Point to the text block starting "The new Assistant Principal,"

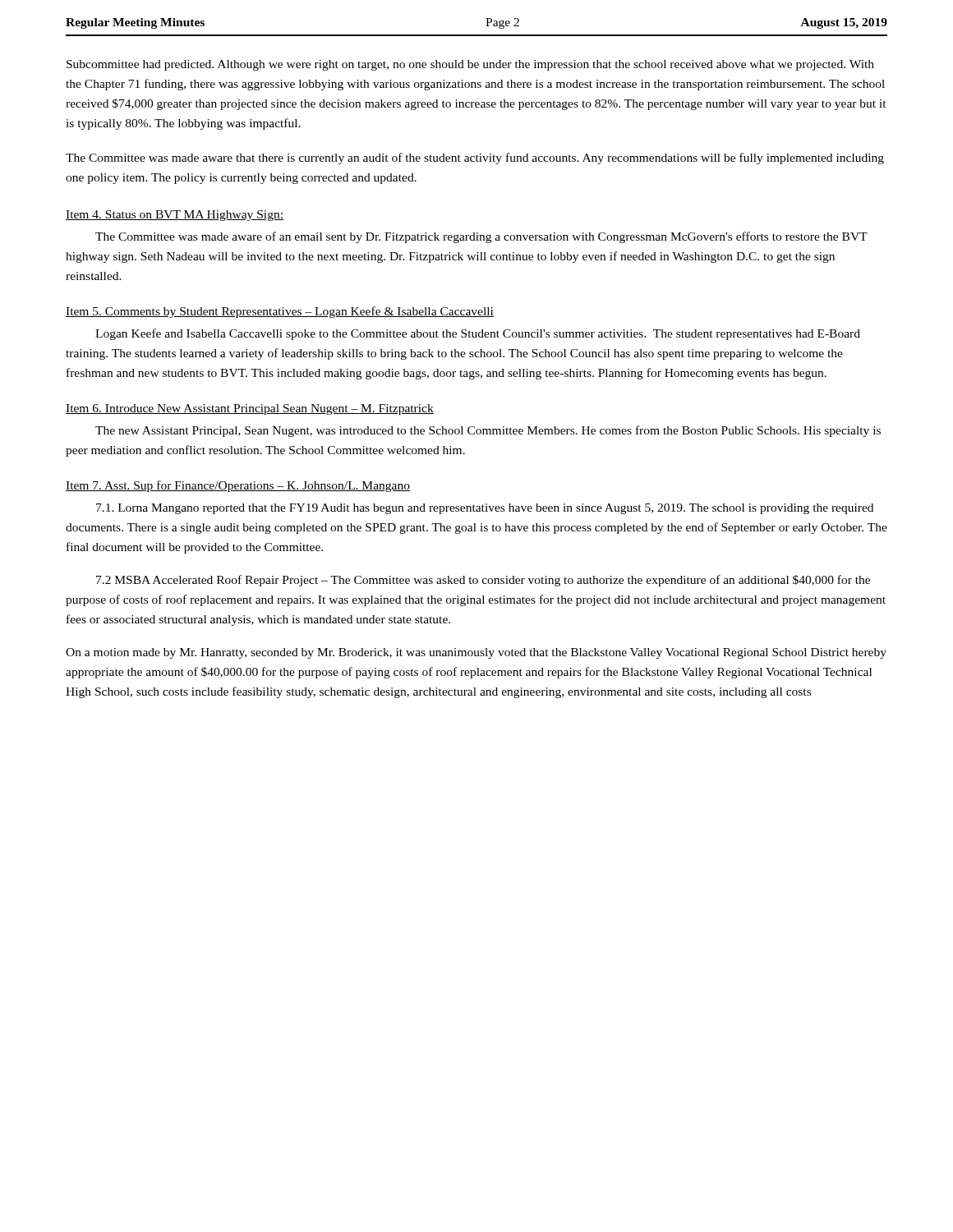(476, 440)
